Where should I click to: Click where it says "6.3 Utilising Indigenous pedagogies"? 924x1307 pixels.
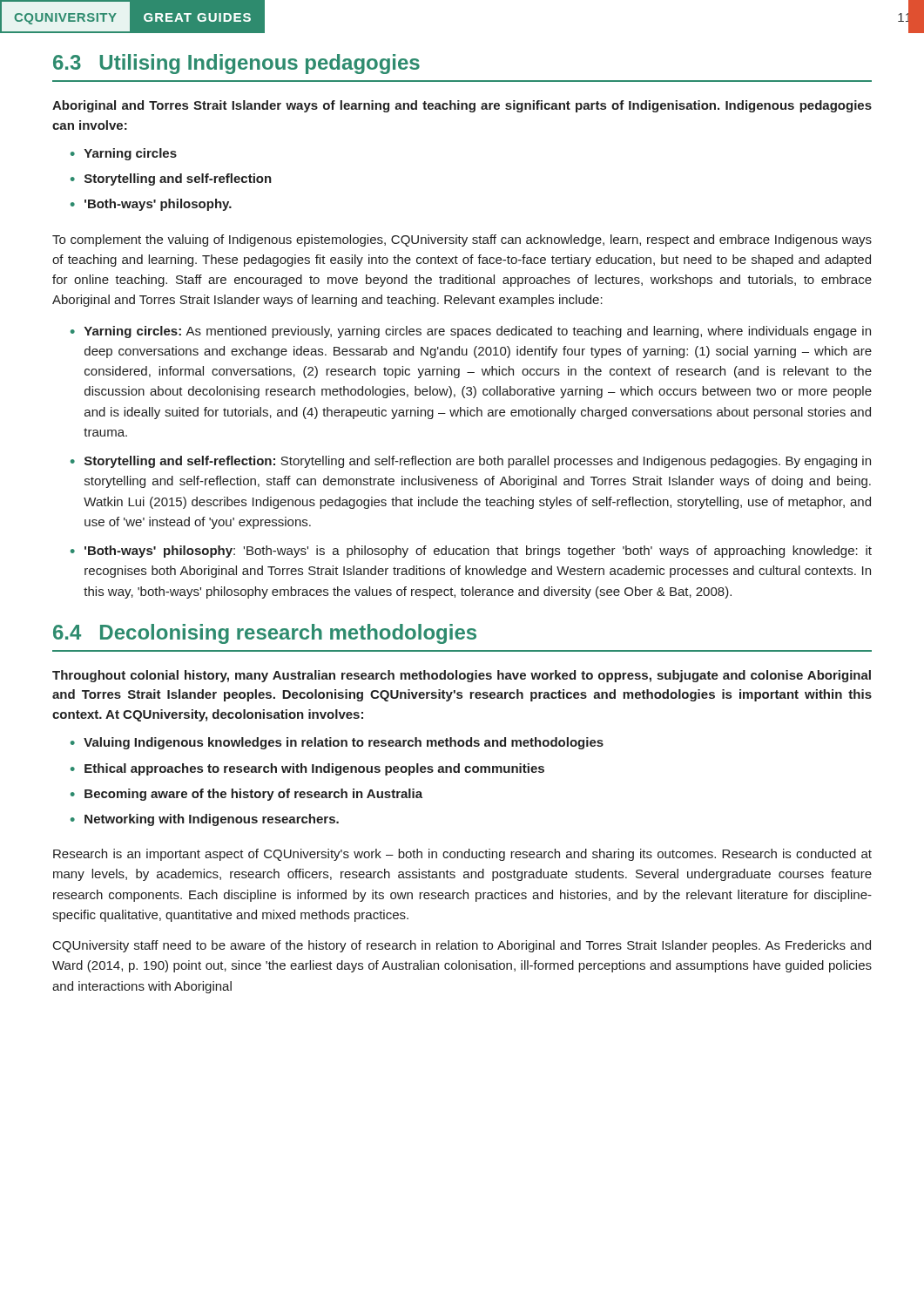click(236, 64)
